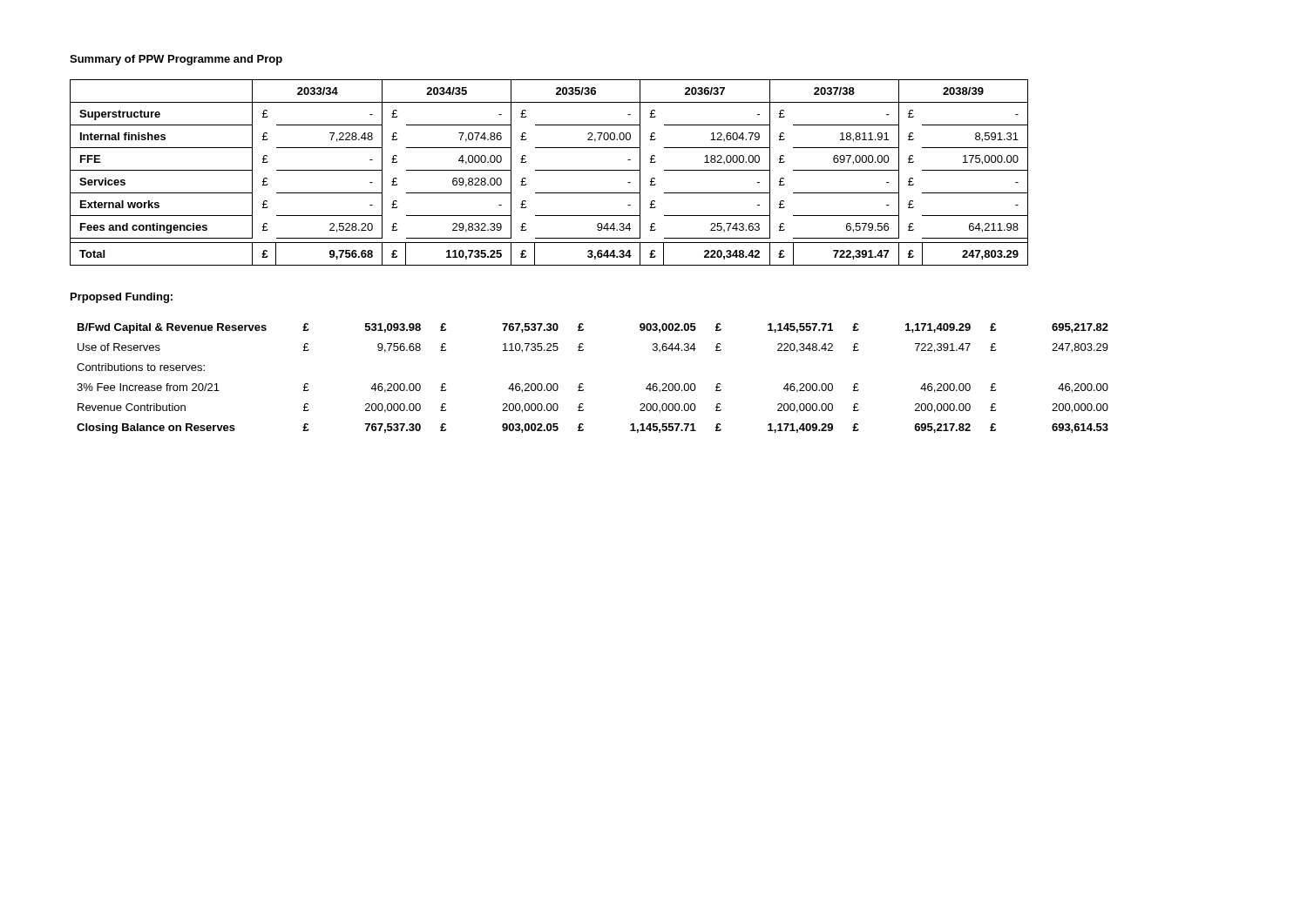
Task: Click on the table containing "3% Fee Increase"
Action: coord(654,377)
